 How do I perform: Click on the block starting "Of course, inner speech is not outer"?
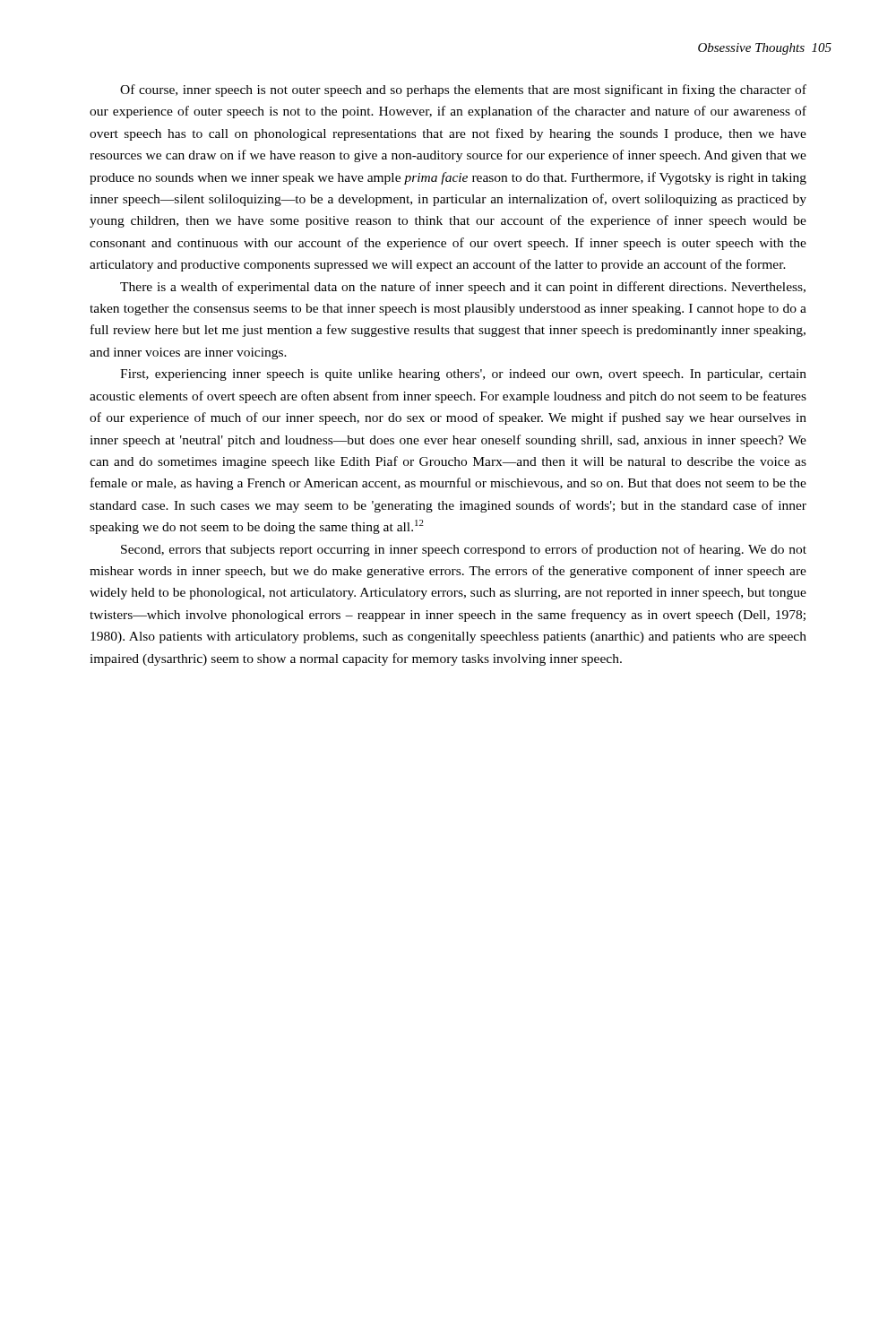448,374
